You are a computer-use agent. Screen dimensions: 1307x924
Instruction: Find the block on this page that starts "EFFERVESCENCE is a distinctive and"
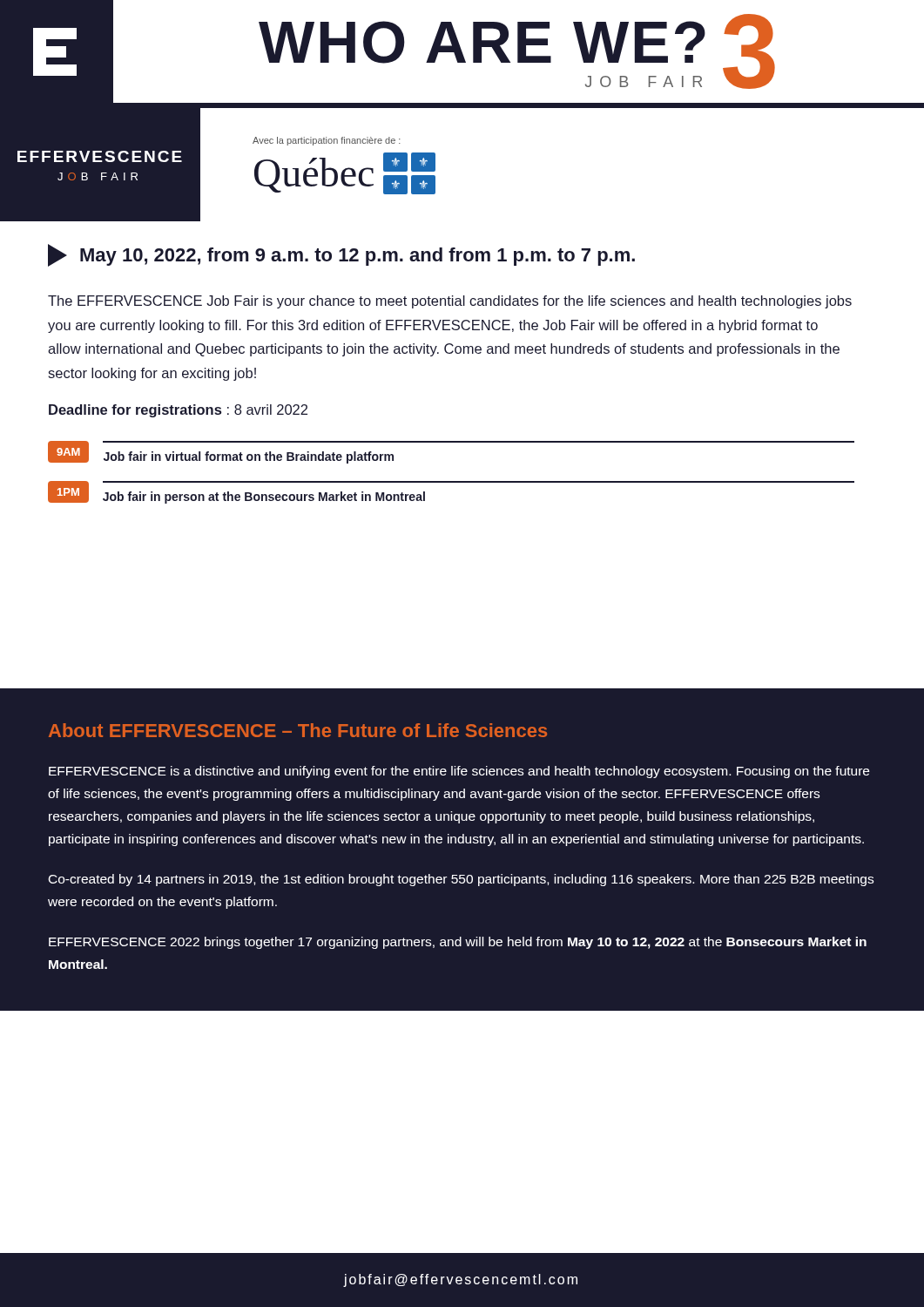click(459, 805)
